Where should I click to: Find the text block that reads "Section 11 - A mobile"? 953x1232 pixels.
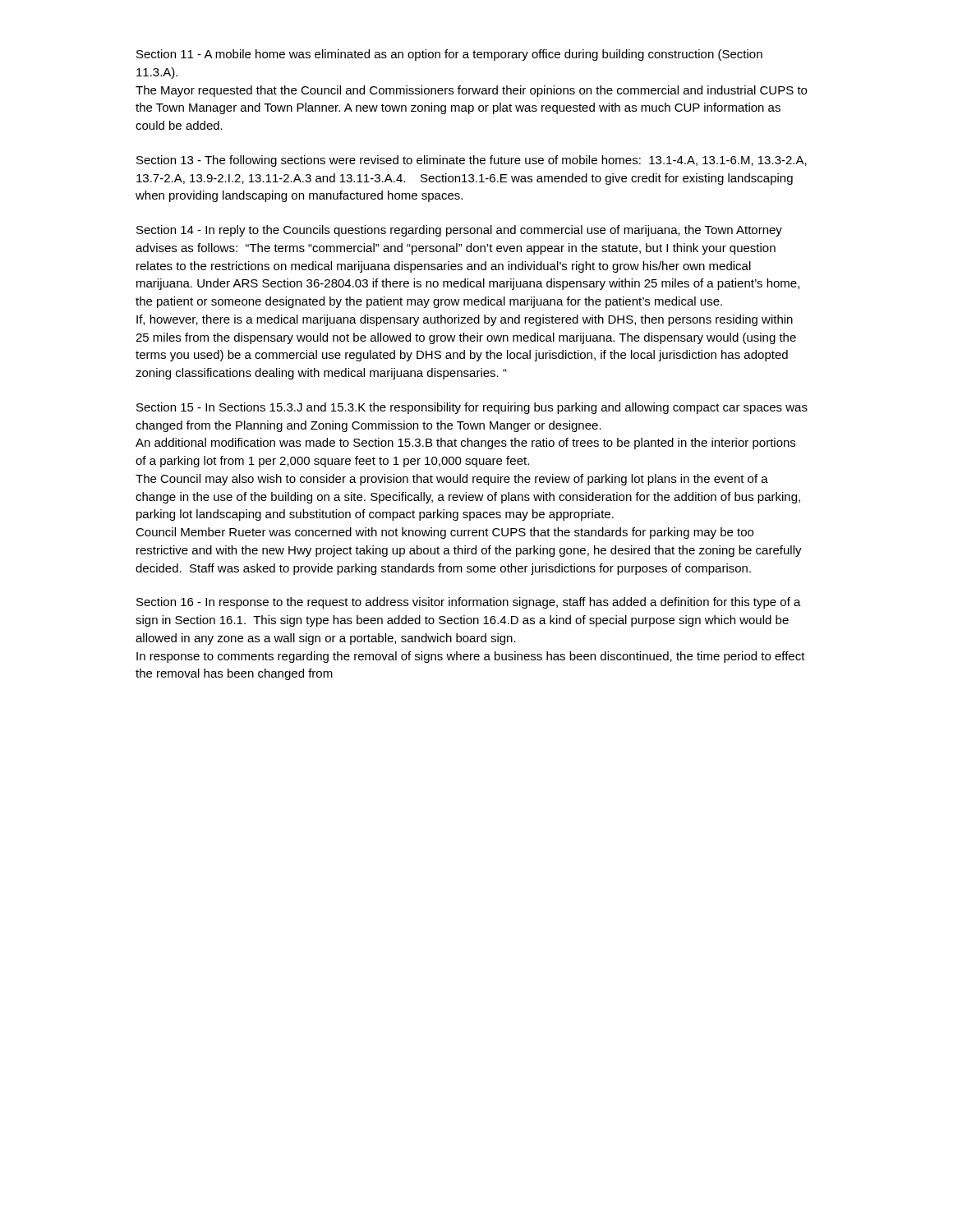click(471, 90)
